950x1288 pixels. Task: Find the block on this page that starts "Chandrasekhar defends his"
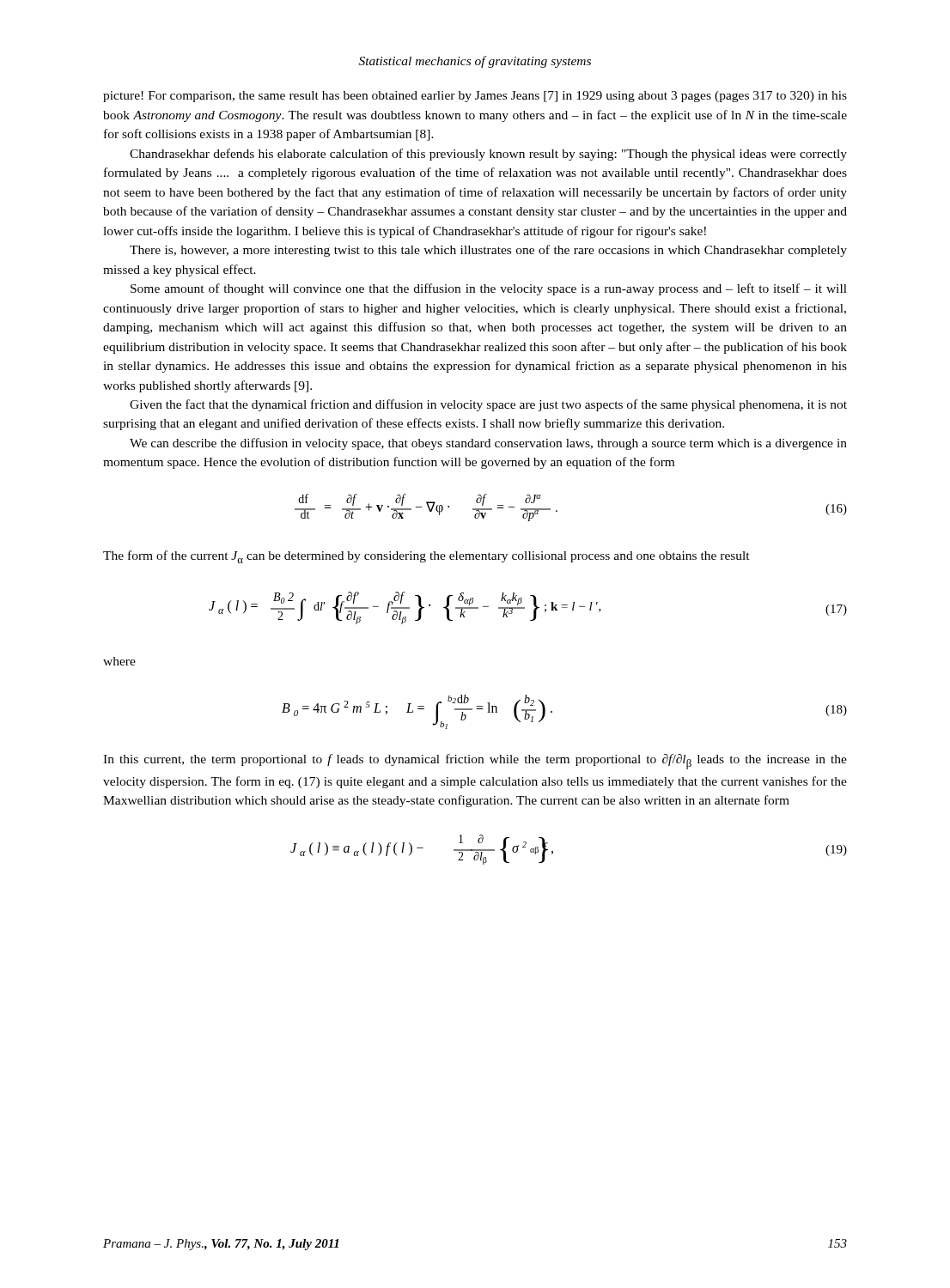click(x=475, y=192)
